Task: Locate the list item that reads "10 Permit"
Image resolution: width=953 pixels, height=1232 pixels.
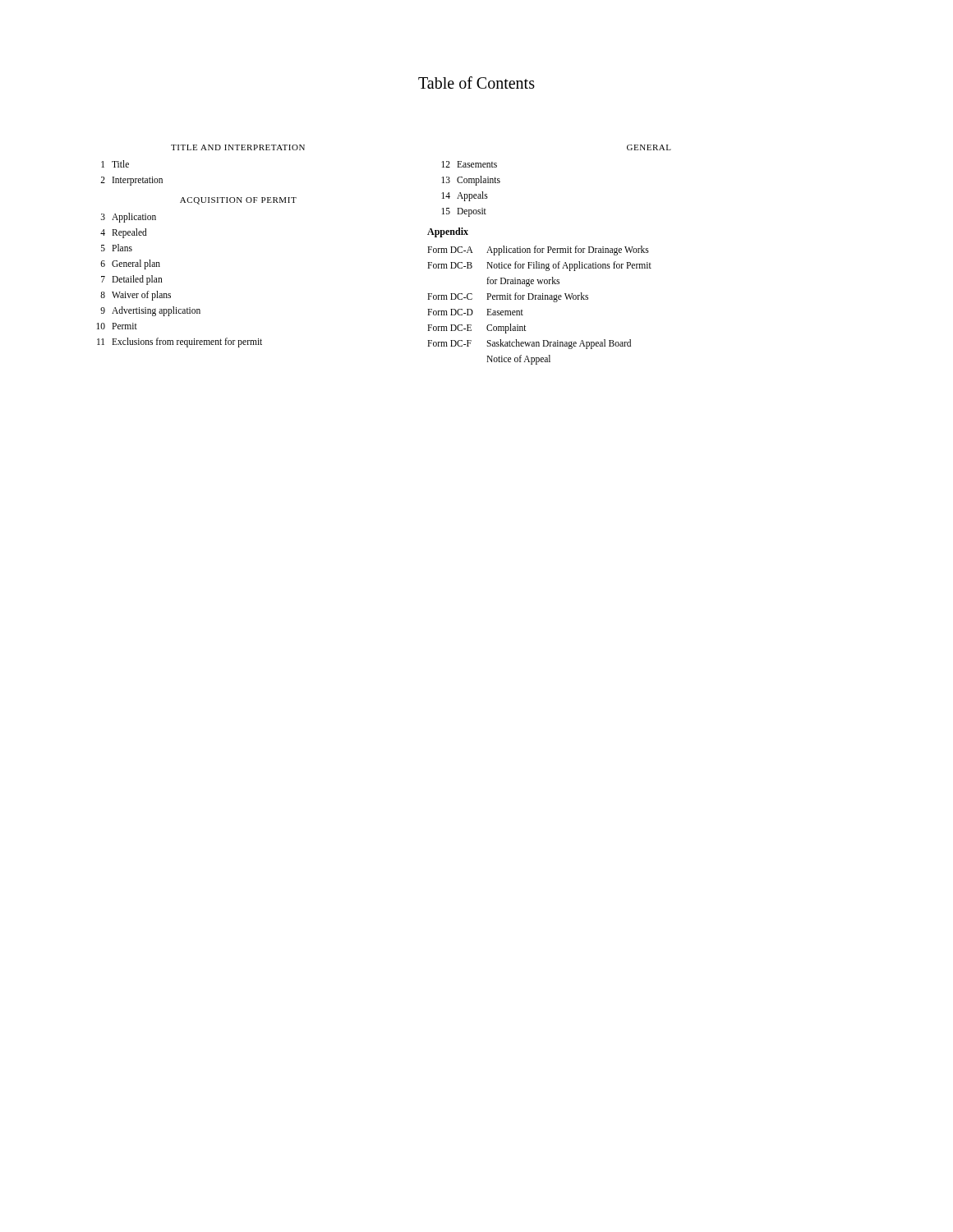Action: pos(117,326)
